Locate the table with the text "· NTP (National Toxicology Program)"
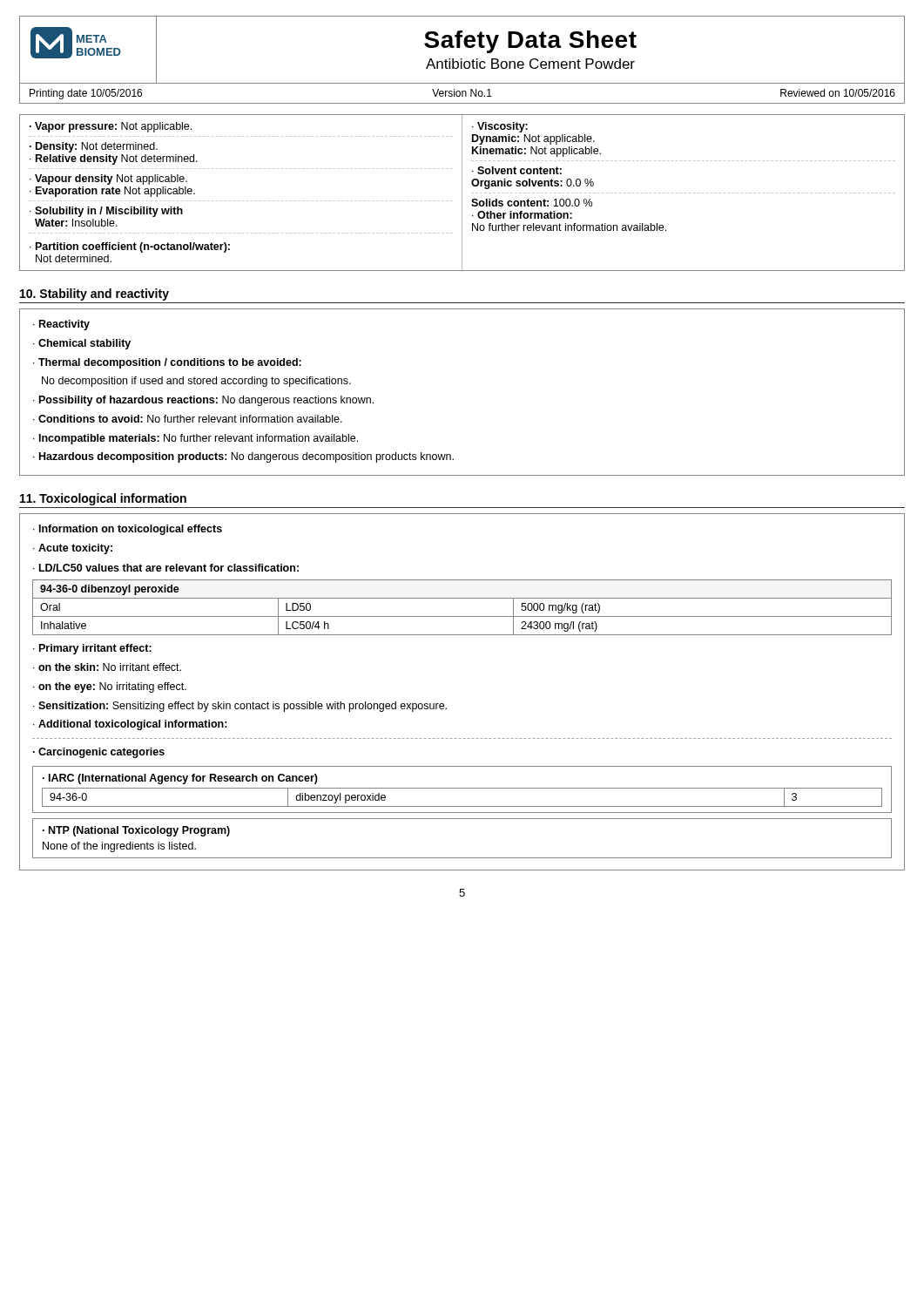 point(462,838)
